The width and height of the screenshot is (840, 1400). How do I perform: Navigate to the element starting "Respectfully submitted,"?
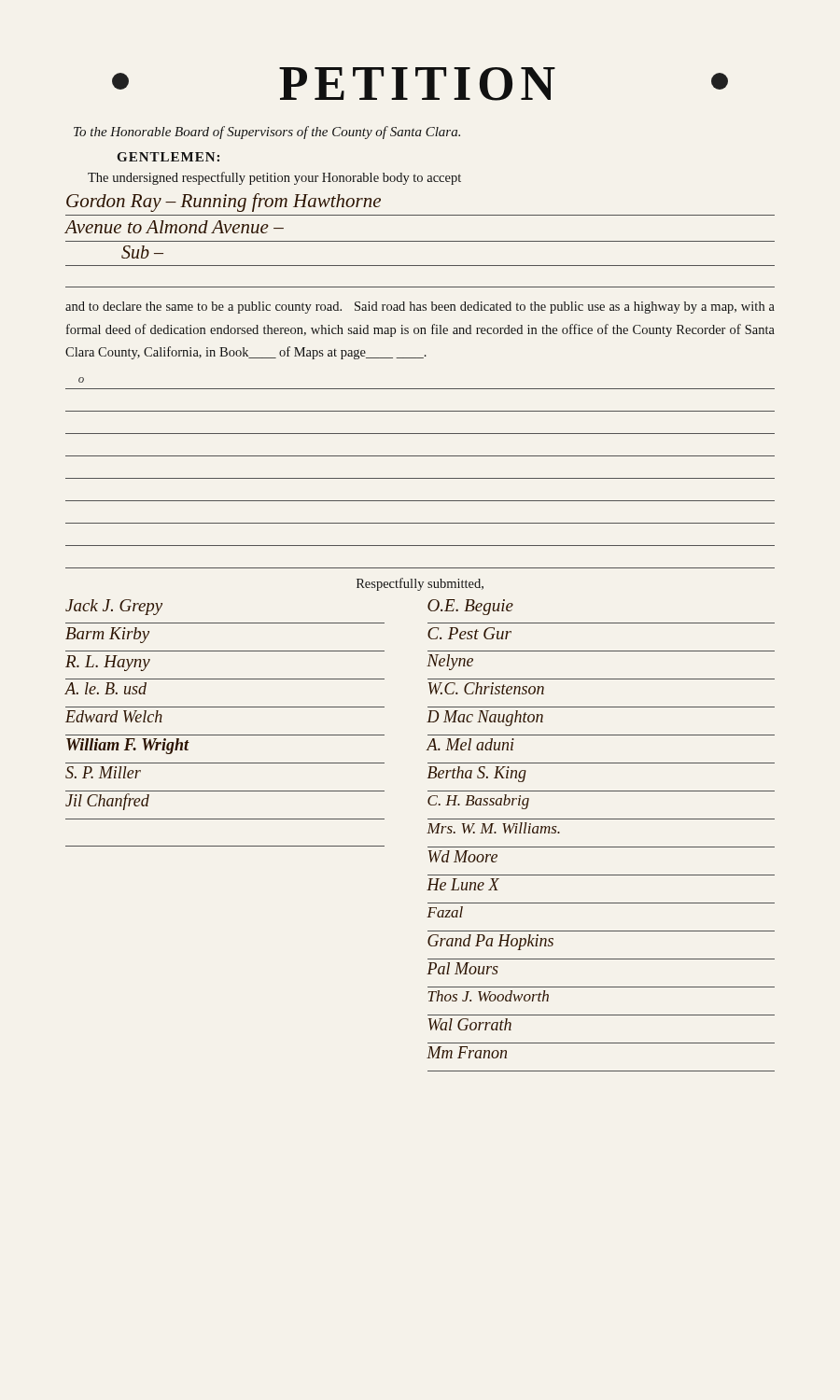(420, 583)
